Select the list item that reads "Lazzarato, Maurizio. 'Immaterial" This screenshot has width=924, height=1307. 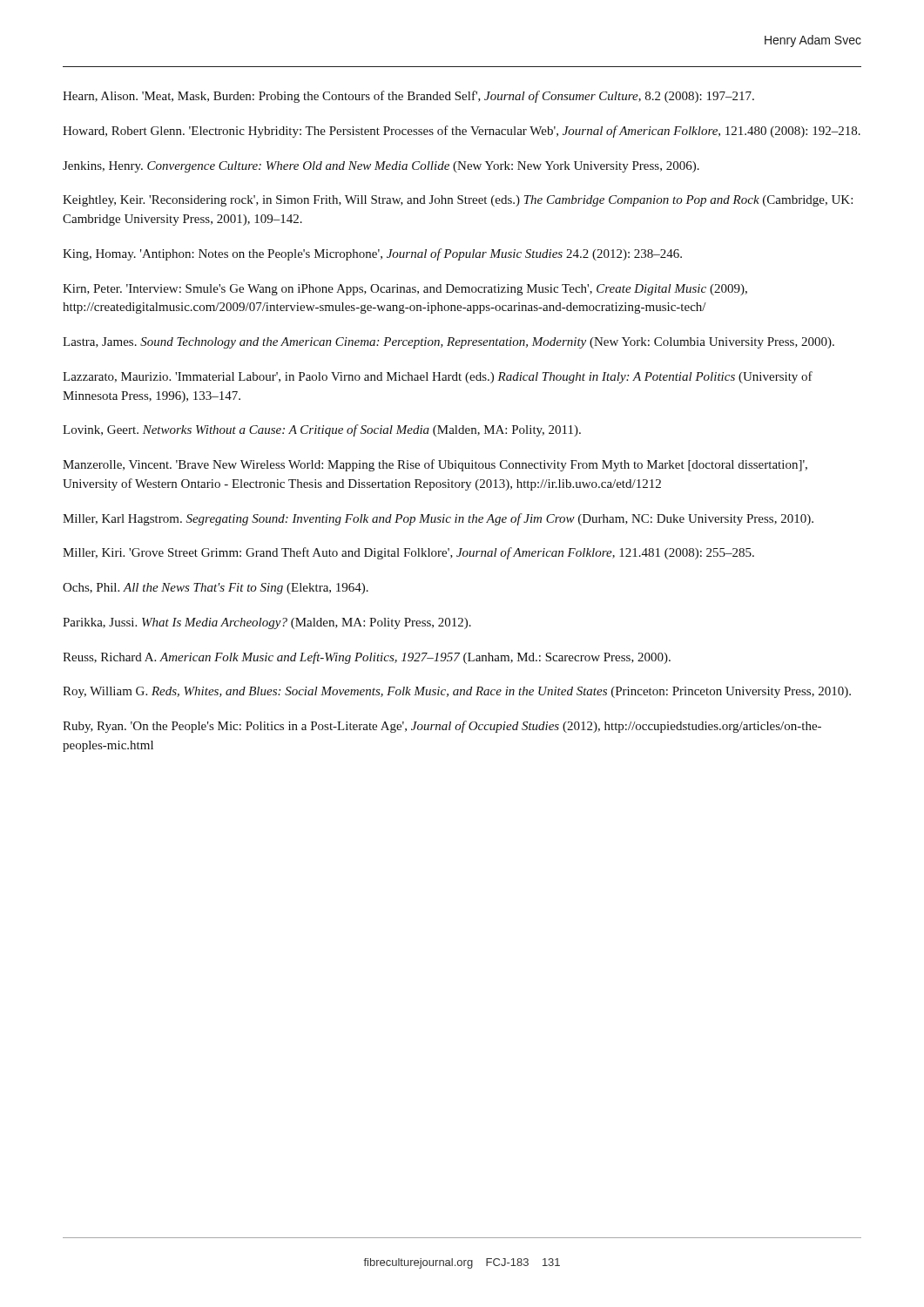437,386
